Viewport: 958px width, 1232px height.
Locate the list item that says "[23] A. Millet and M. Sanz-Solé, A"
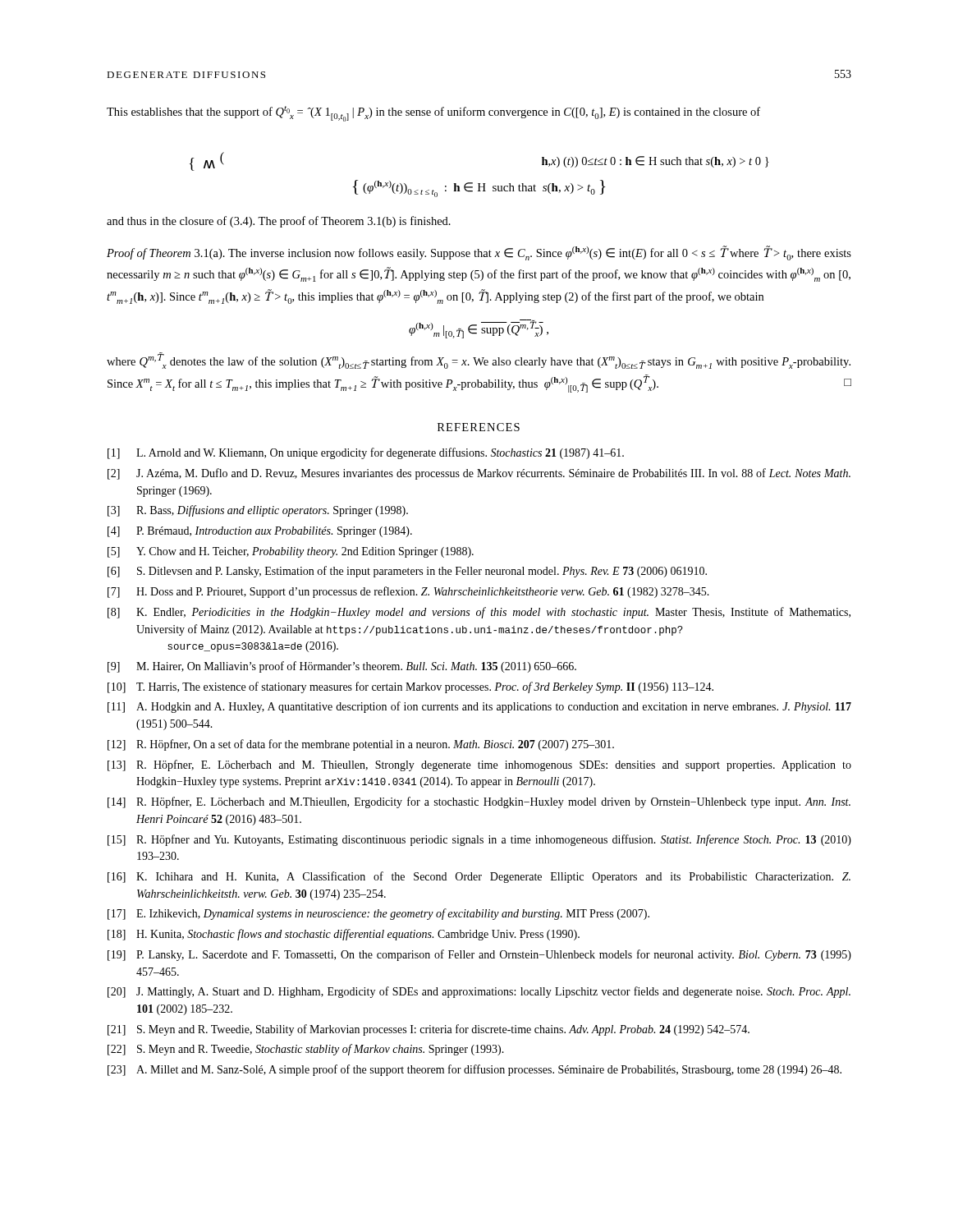point(479,1071)
